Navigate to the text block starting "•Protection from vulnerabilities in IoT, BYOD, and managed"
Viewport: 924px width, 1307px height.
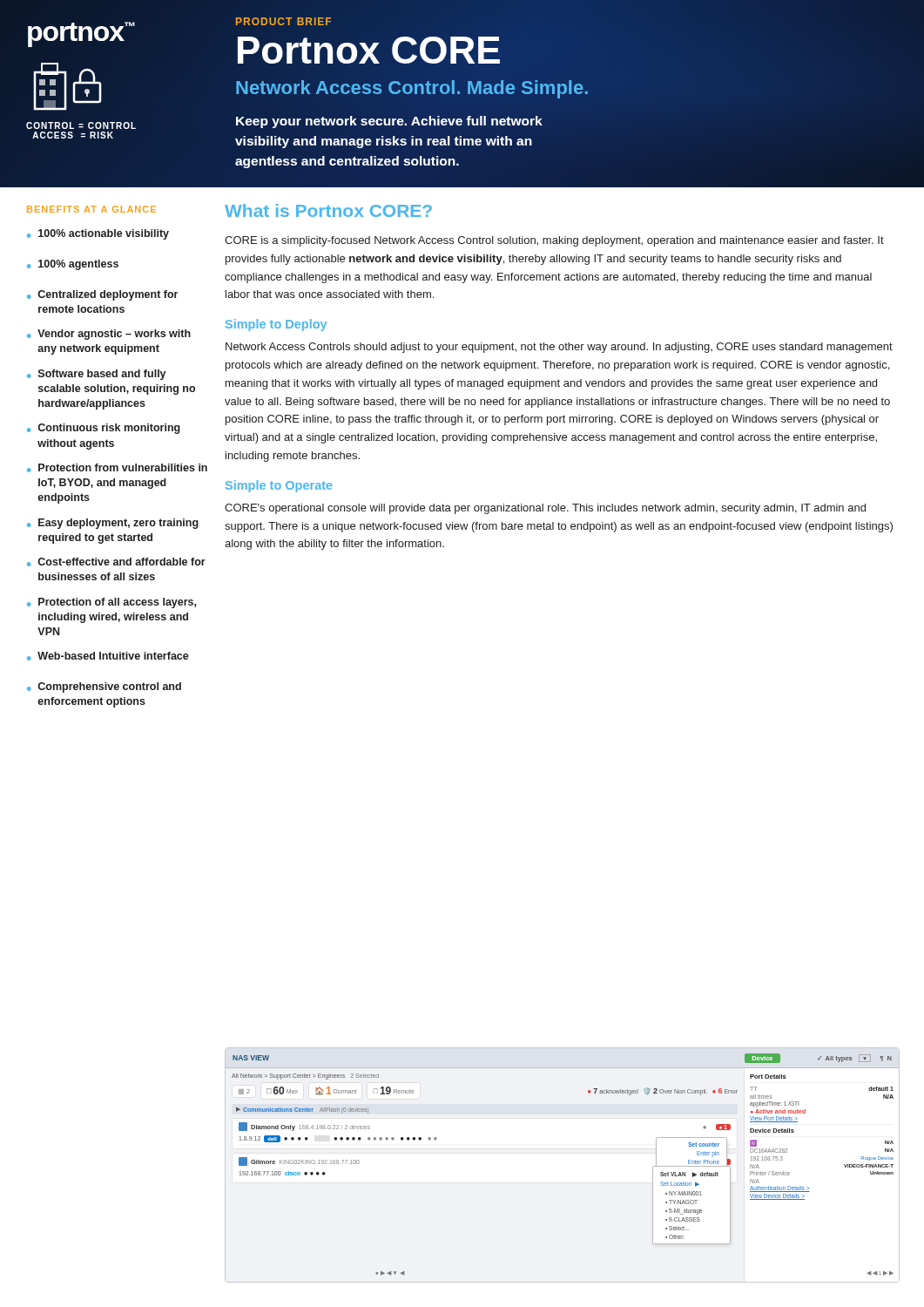[118, 483]
